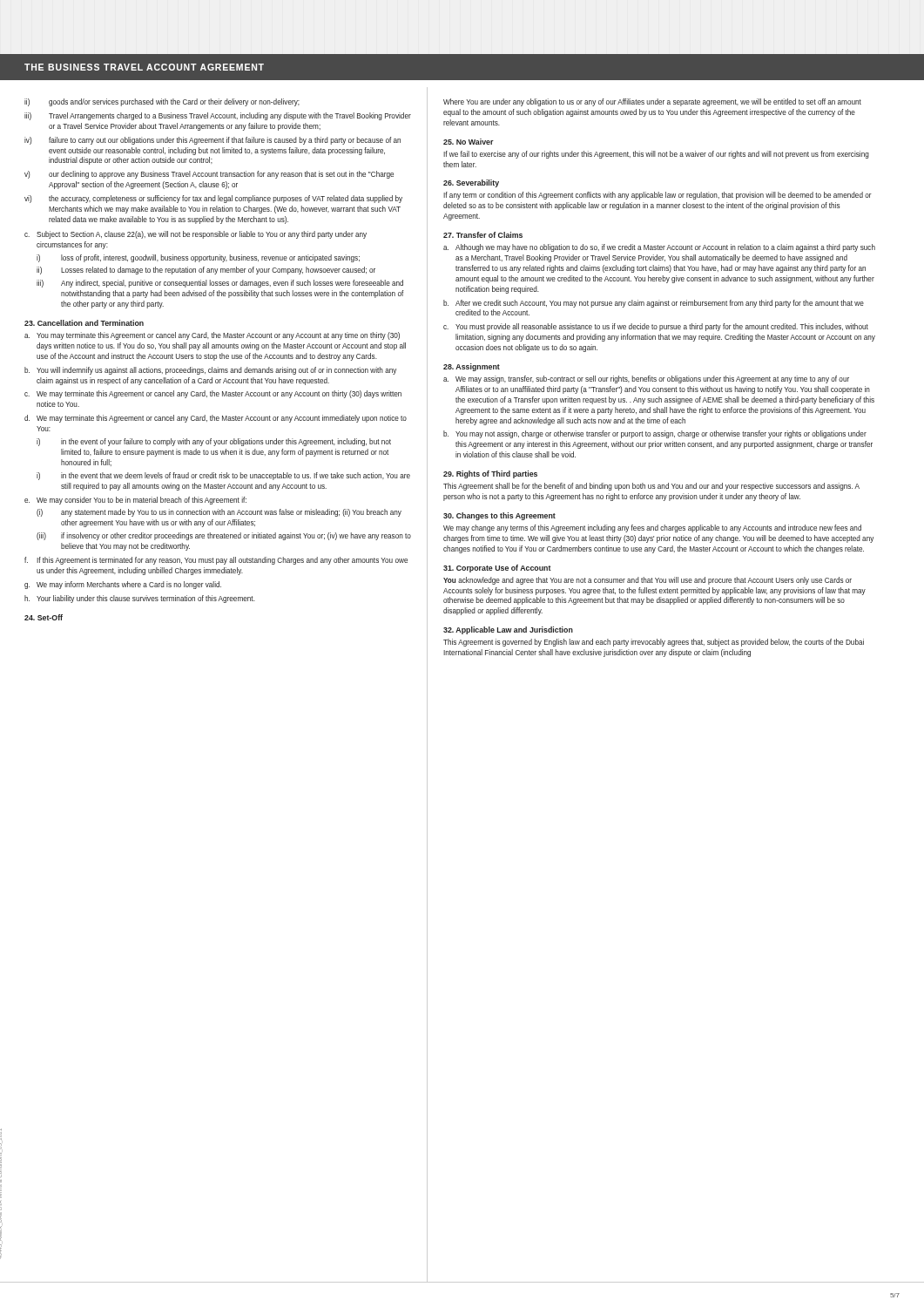Viewport: 924px width, 1307px height.
Task: Click on the section header with the text "24. Set-Off"
Action: pos(44,617)
